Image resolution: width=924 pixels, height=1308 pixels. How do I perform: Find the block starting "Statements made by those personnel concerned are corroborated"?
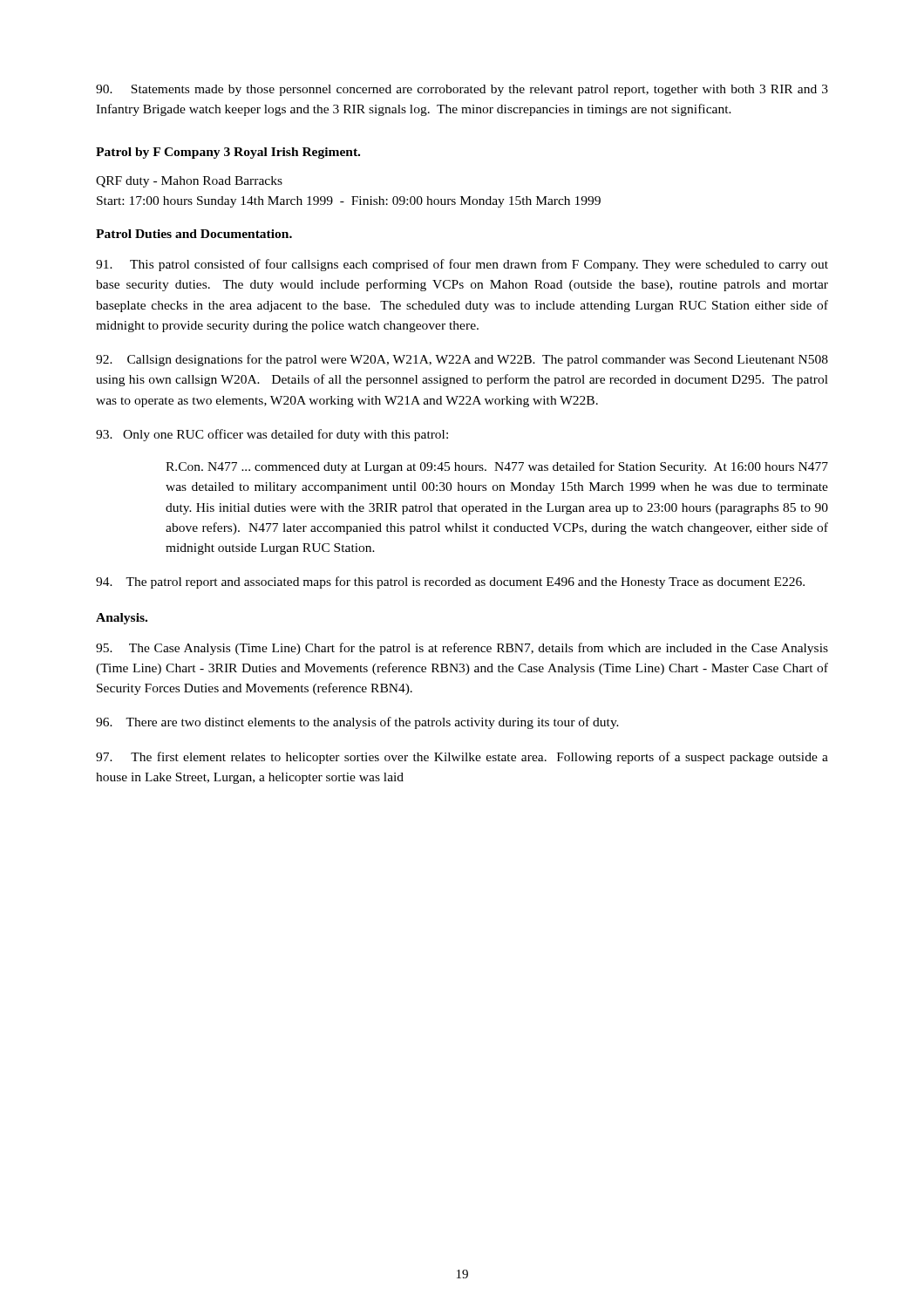(462, 99)
